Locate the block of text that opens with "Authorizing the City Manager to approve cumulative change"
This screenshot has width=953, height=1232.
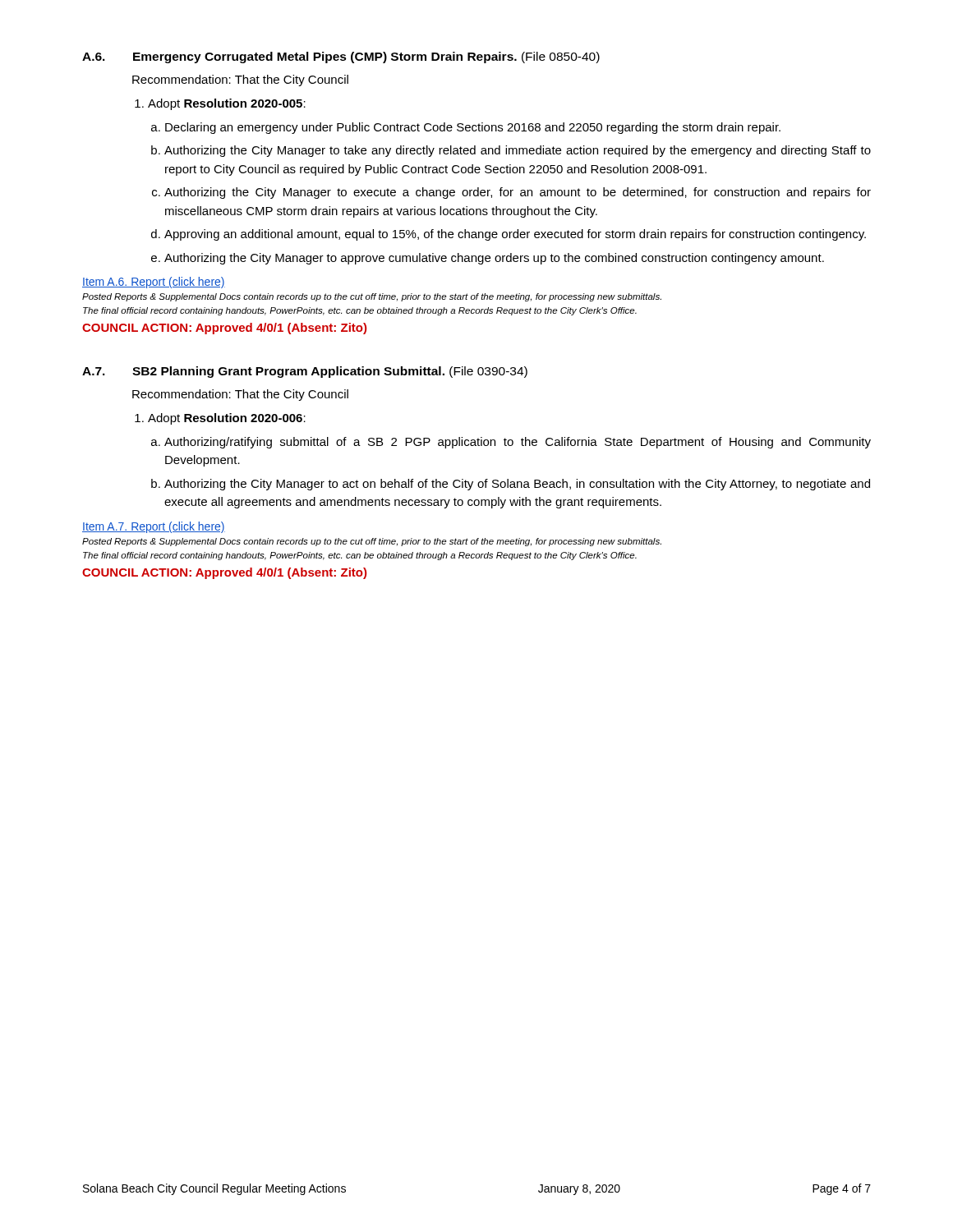[x=494, y=257]
